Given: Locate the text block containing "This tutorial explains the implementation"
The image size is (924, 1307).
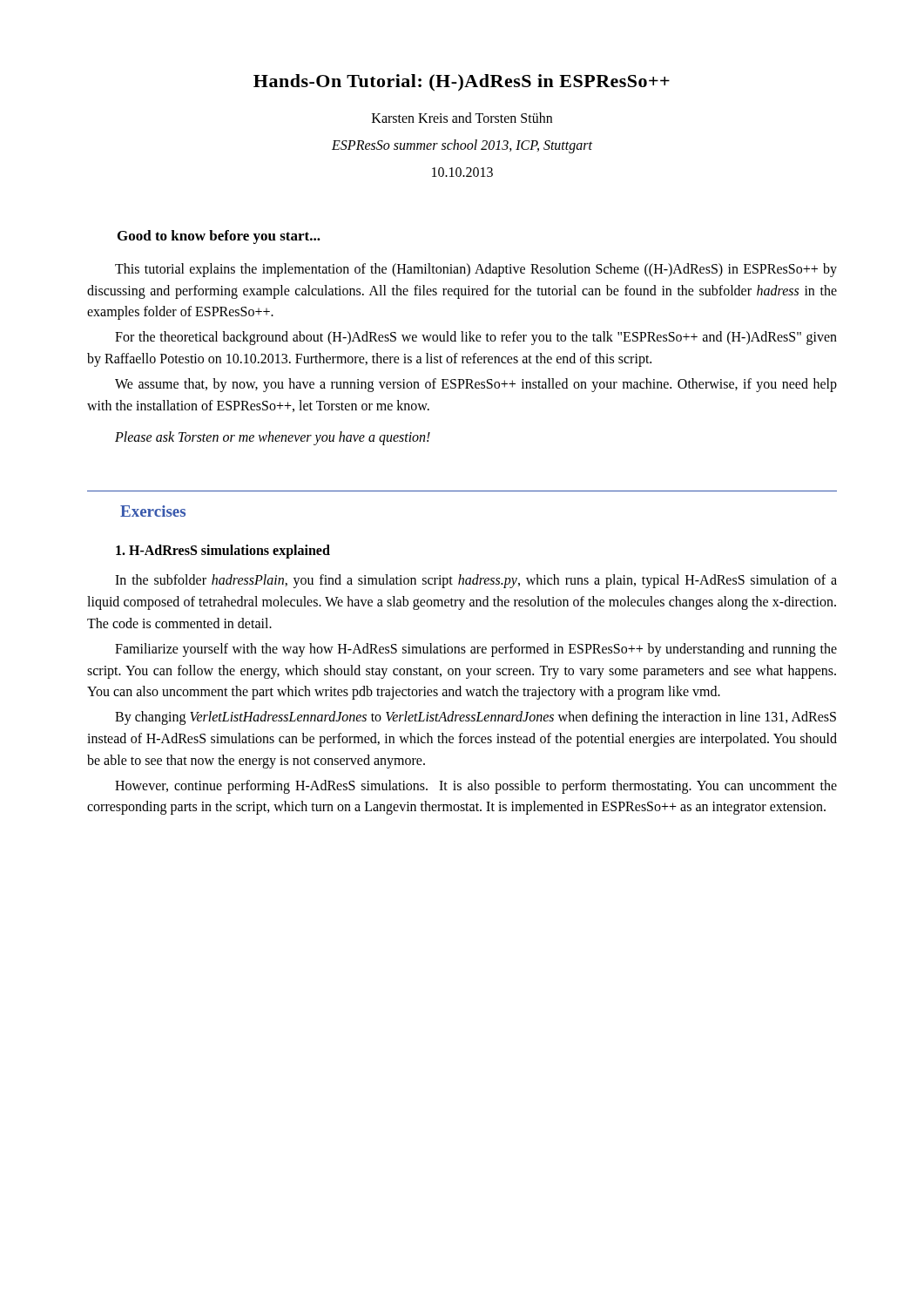Looking at the screenshot, I should (462, 354).
